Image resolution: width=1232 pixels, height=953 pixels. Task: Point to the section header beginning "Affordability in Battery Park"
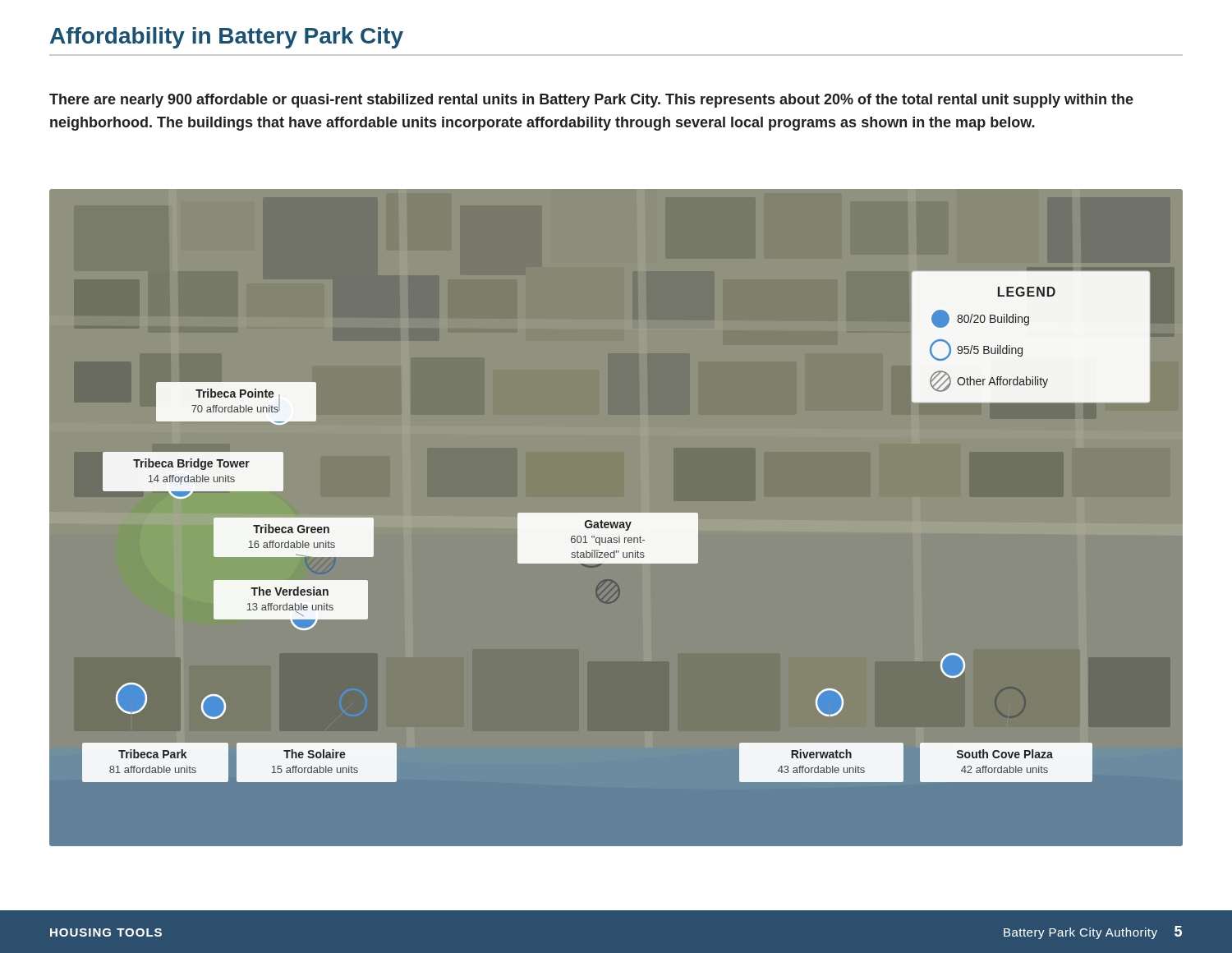point(227,38)
